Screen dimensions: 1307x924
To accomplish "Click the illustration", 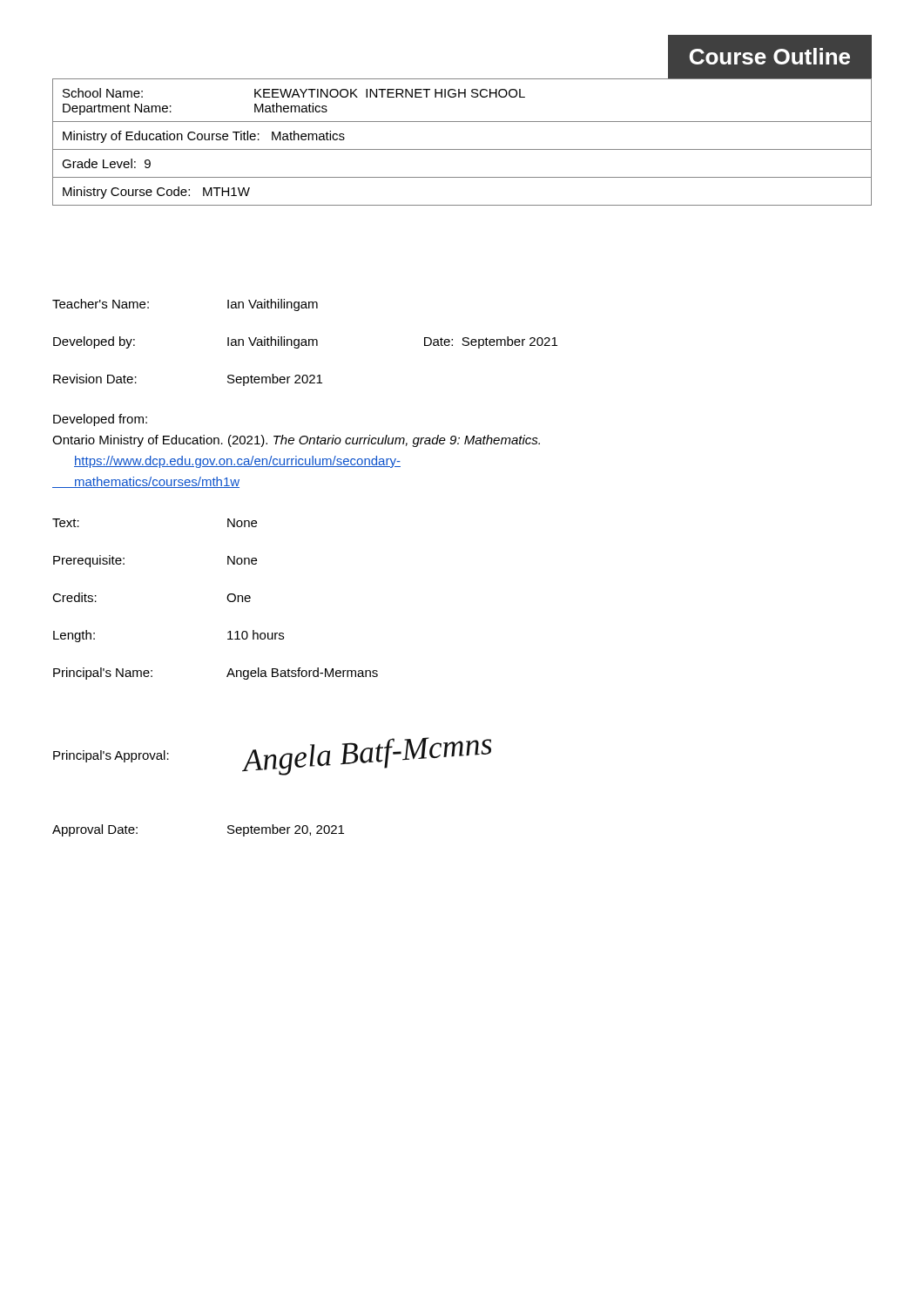I will [x=549, y=755].
